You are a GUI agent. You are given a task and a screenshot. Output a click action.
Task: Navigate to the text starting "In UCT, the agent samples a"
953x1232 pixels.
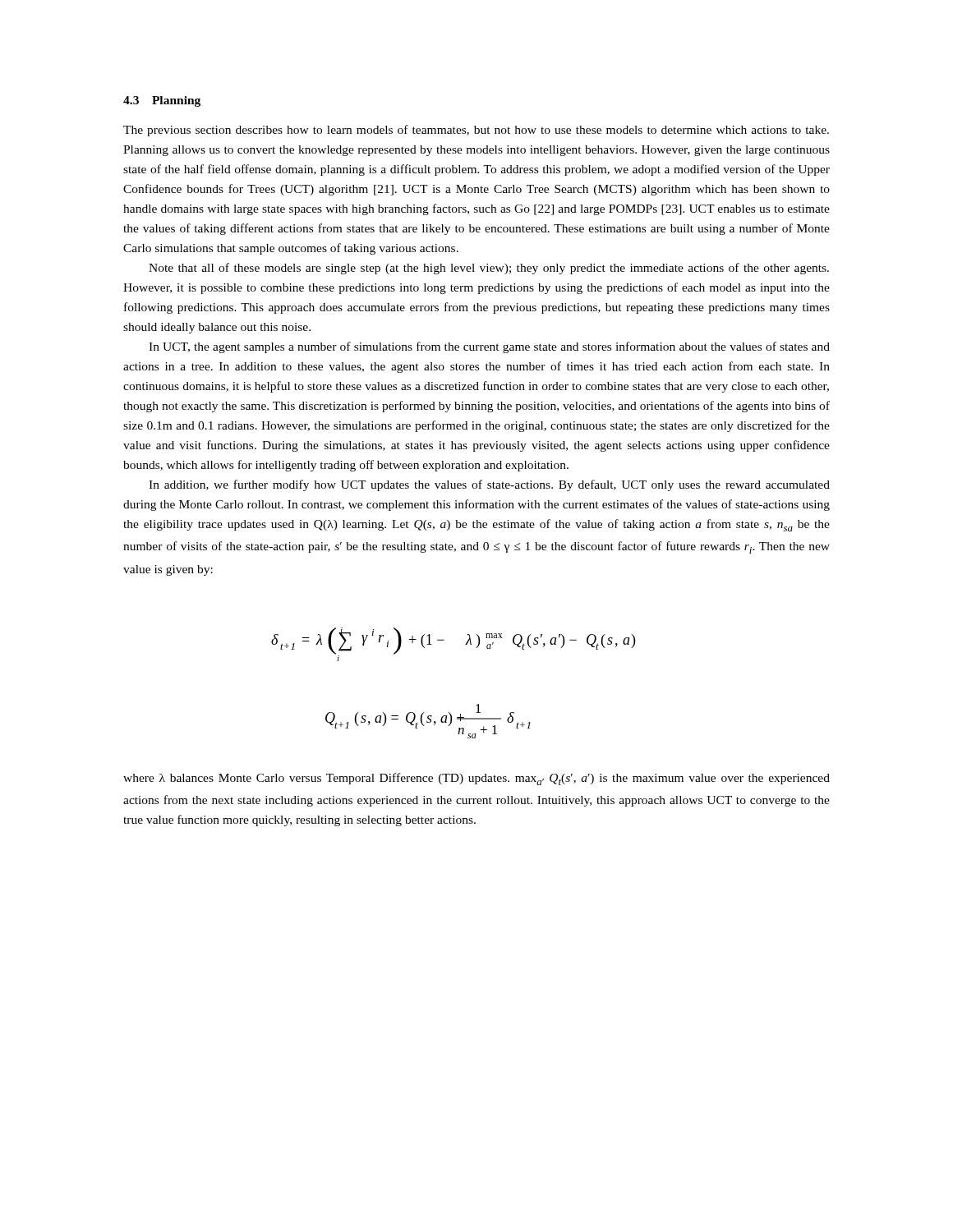click(476, 406)
